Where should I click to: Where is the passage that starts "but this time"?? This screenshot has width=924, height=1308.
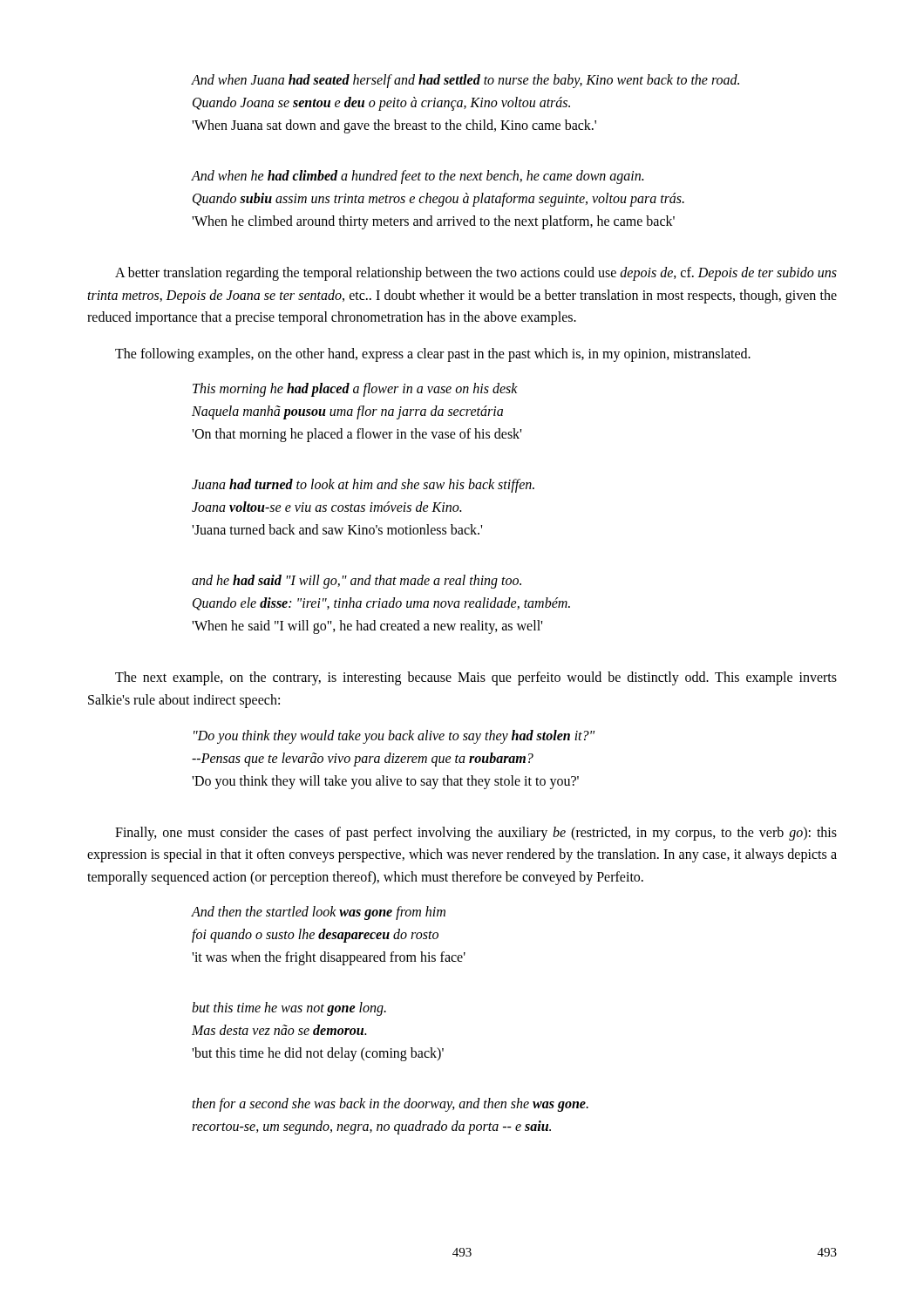click(289, 1009)
